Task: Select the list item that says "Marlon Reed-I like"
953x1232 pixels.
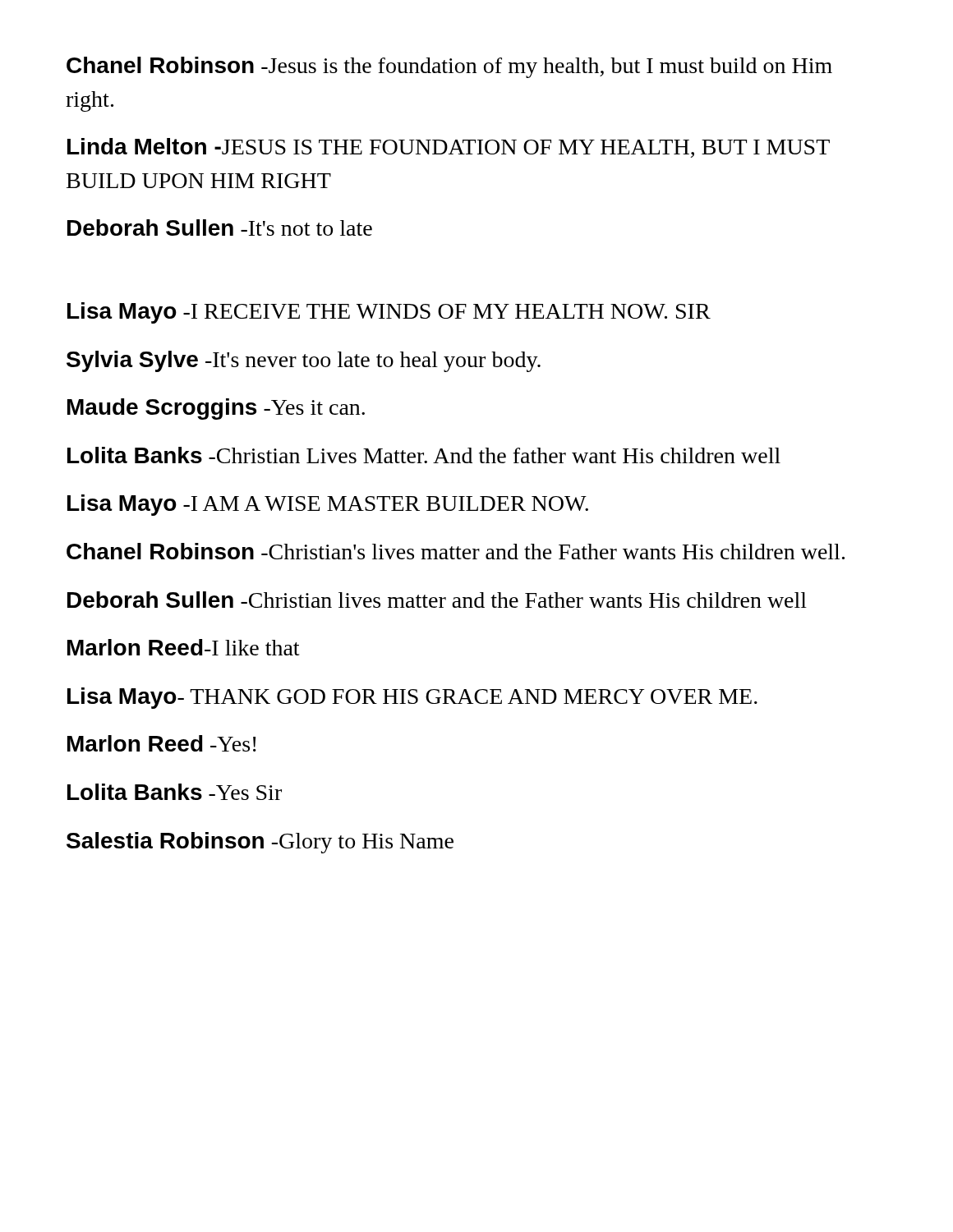Action: [x=183, y=648]
